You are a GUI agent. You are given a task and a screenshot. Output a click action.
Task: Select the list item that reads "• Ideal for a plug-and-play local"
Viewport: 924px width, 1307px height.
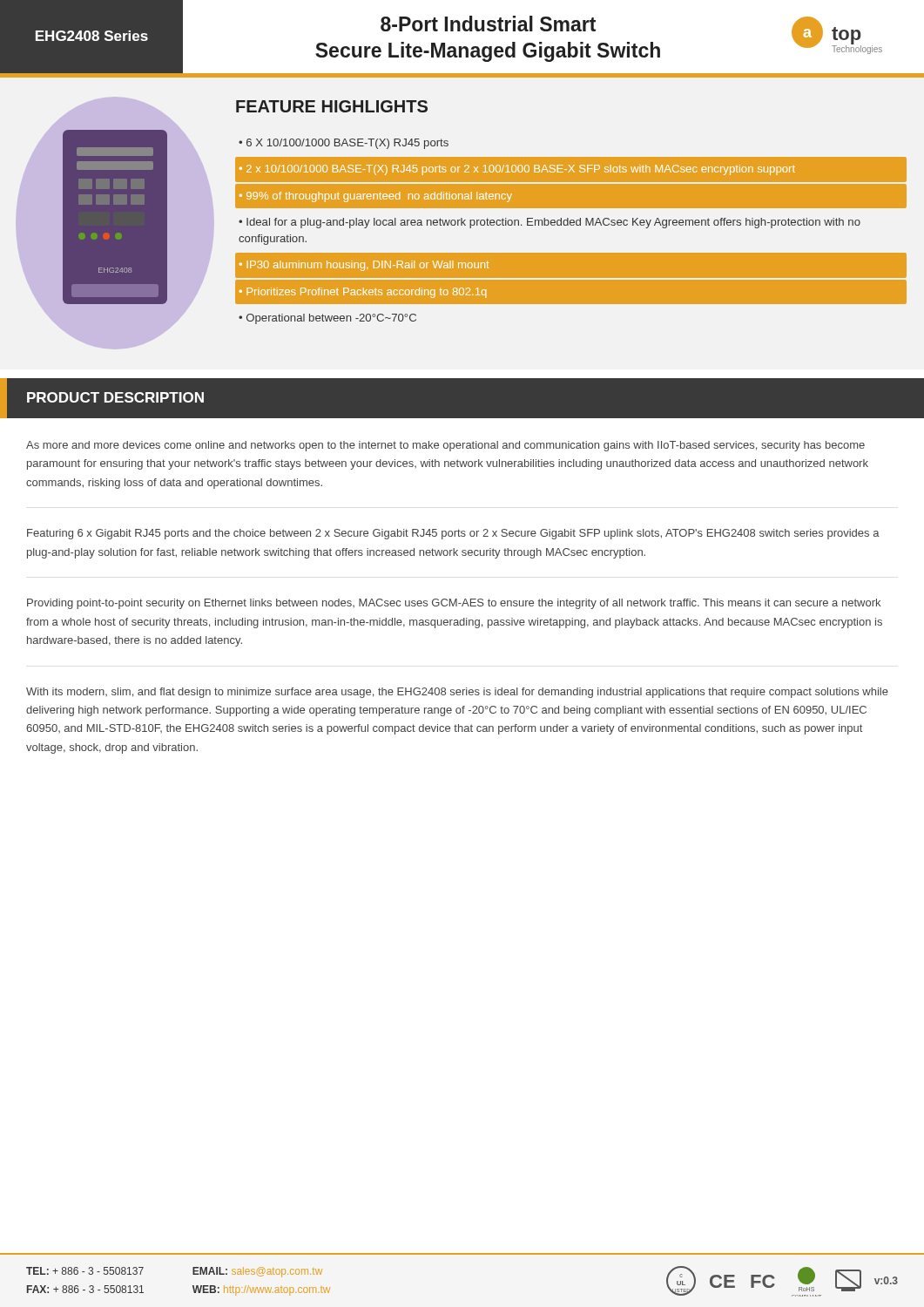[550, 230]
